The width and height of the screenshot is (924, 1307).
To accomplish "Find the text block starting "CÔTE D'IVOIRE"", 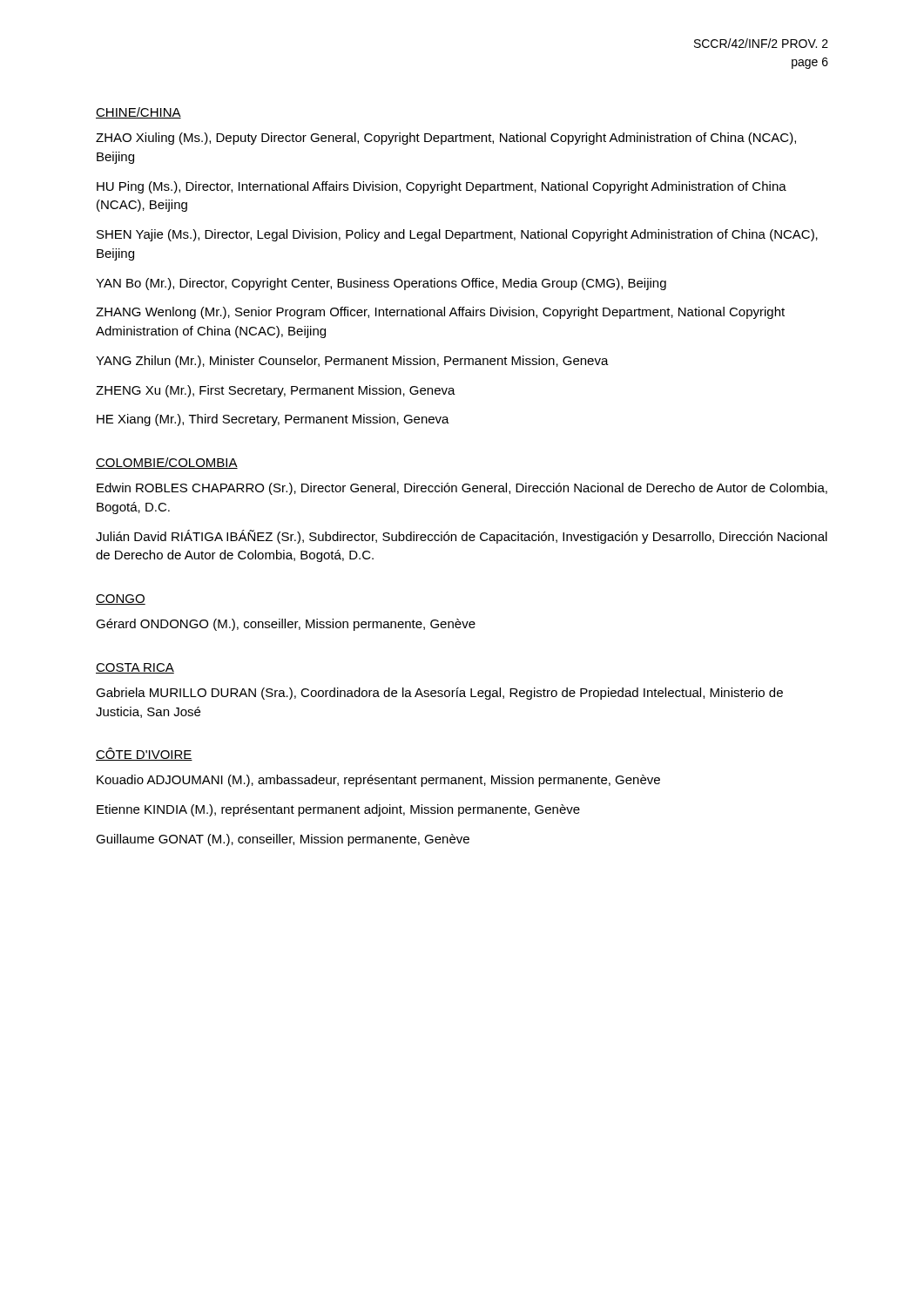I will 144,754.
